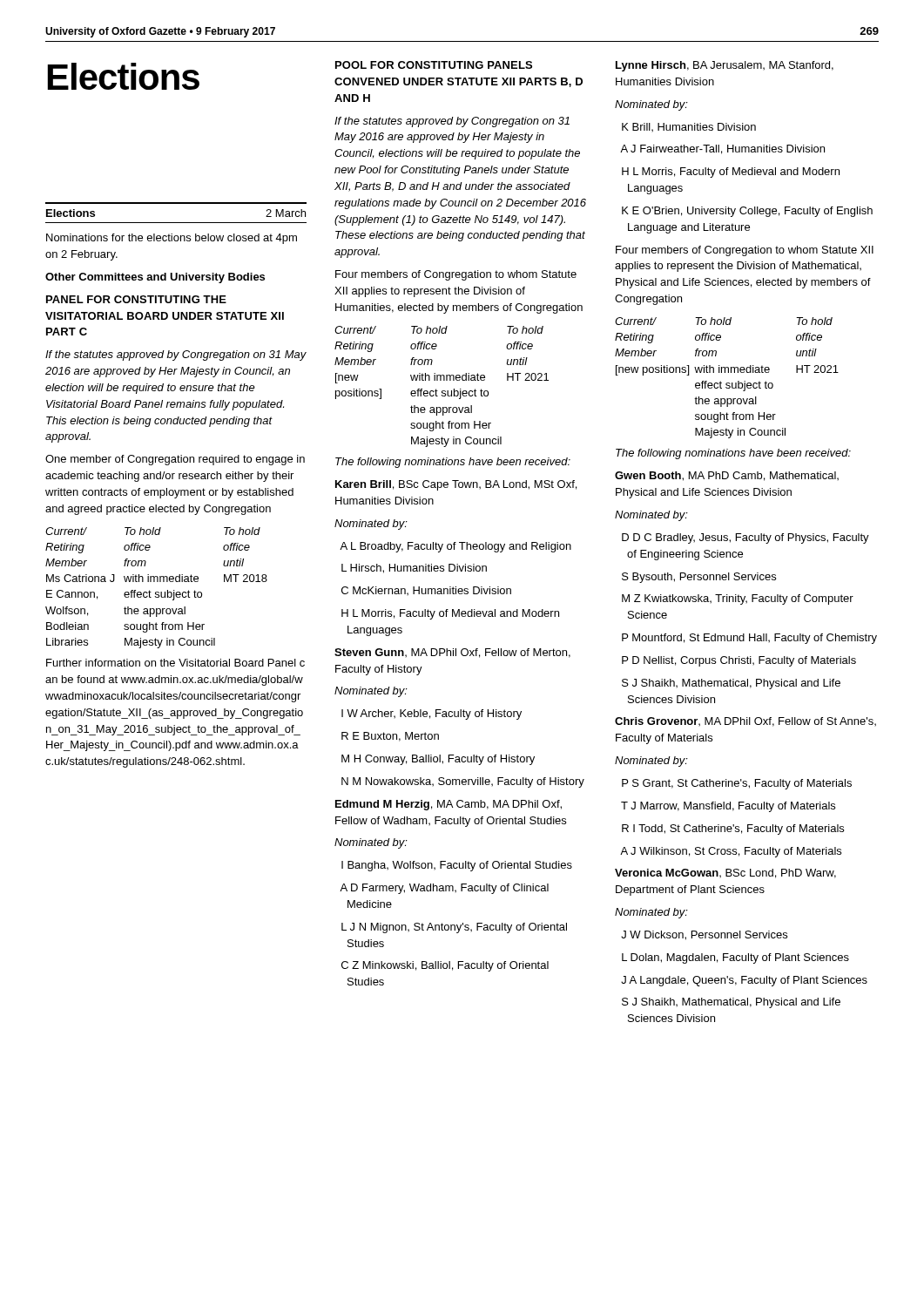The height and width of the screenshot is (1307, 924).
Task: Find the region starting "Nominated by: I Bangha, Wolfson, Faculty of"
Action: pyautogui.click(x=461, y=913)
